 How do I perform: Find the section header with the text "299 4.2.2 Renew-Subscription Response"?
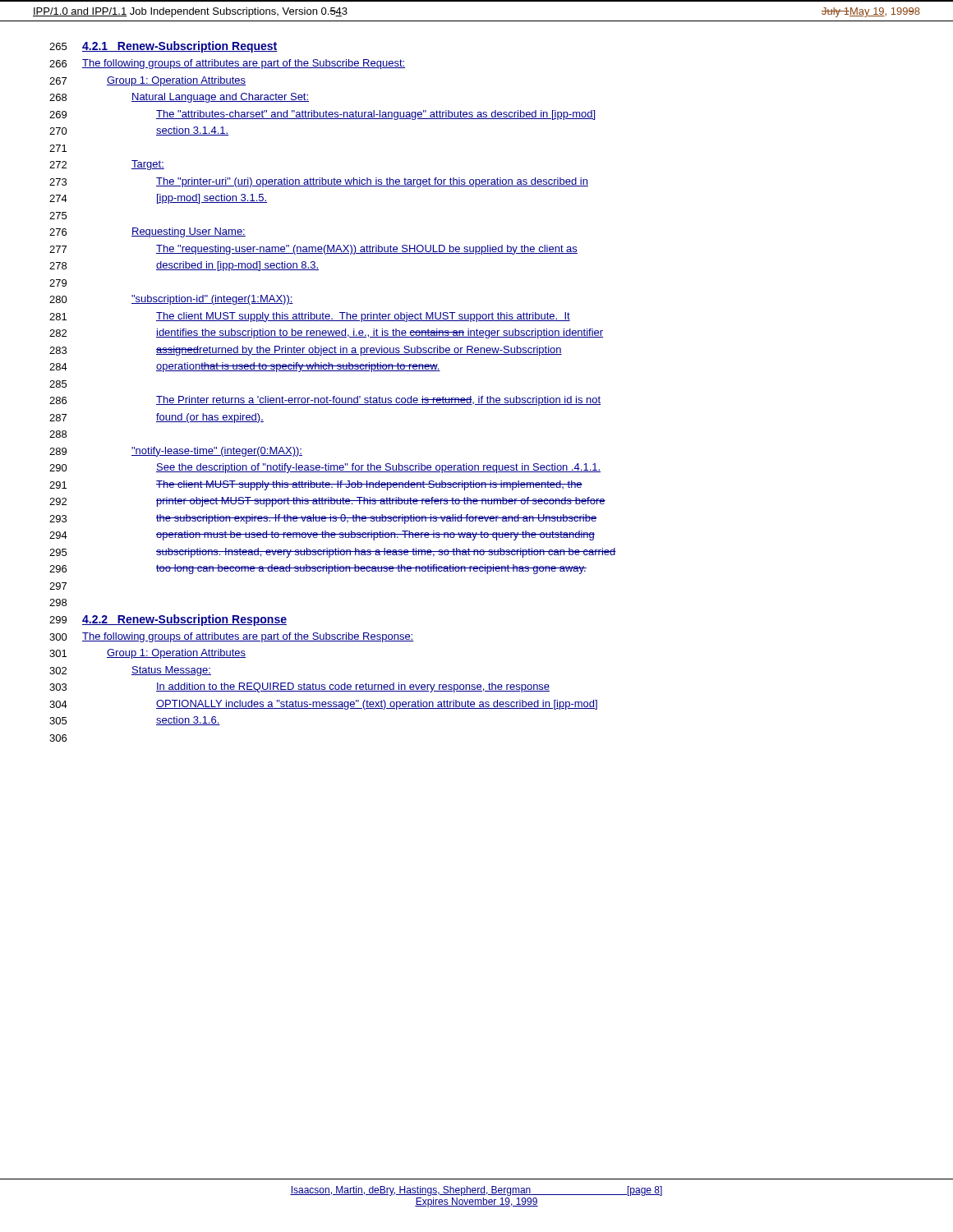pyautogui.click(x=168, y=620)
